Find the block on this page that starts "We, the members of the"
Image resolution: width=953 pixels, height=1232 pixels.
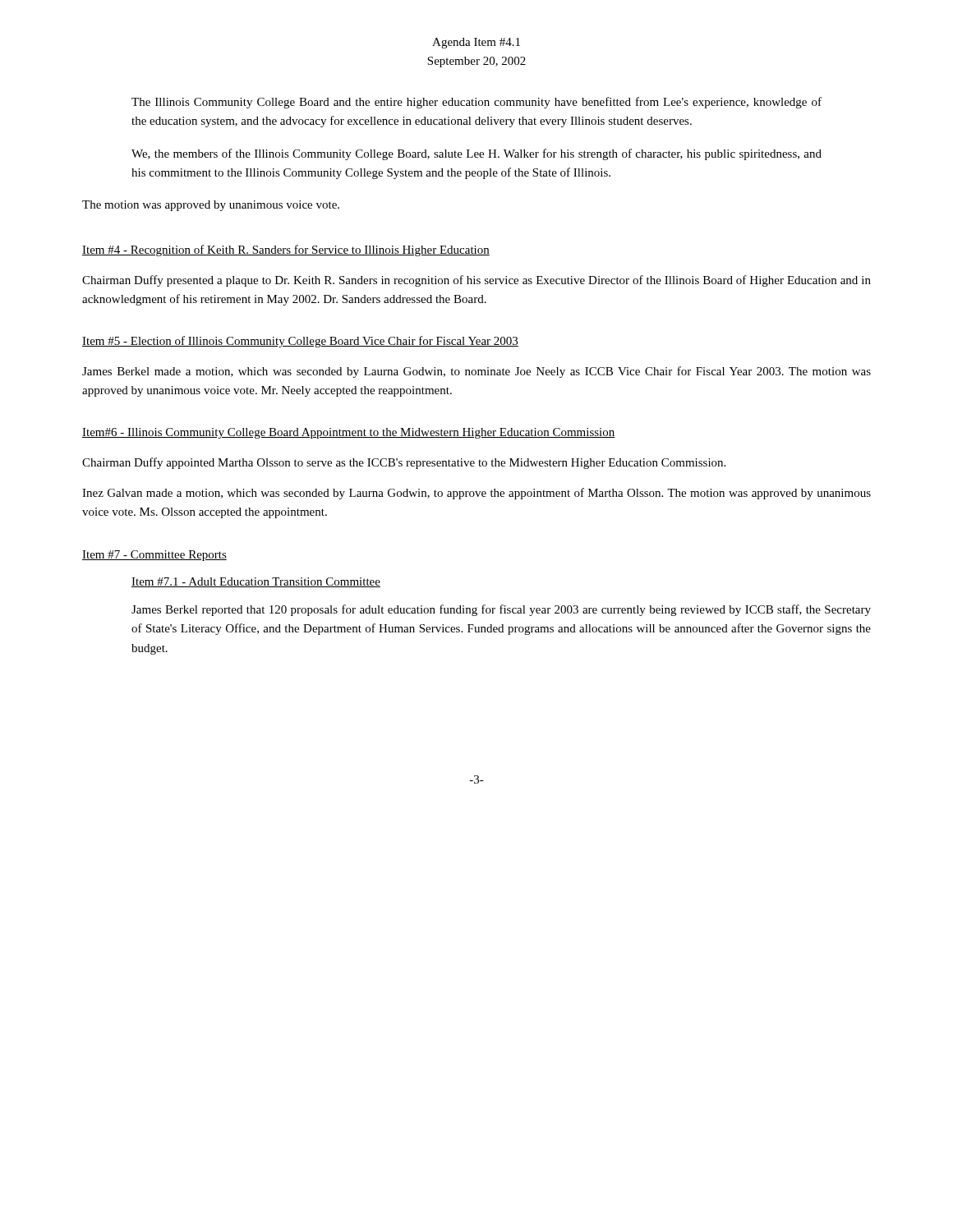tap(476, 163)
